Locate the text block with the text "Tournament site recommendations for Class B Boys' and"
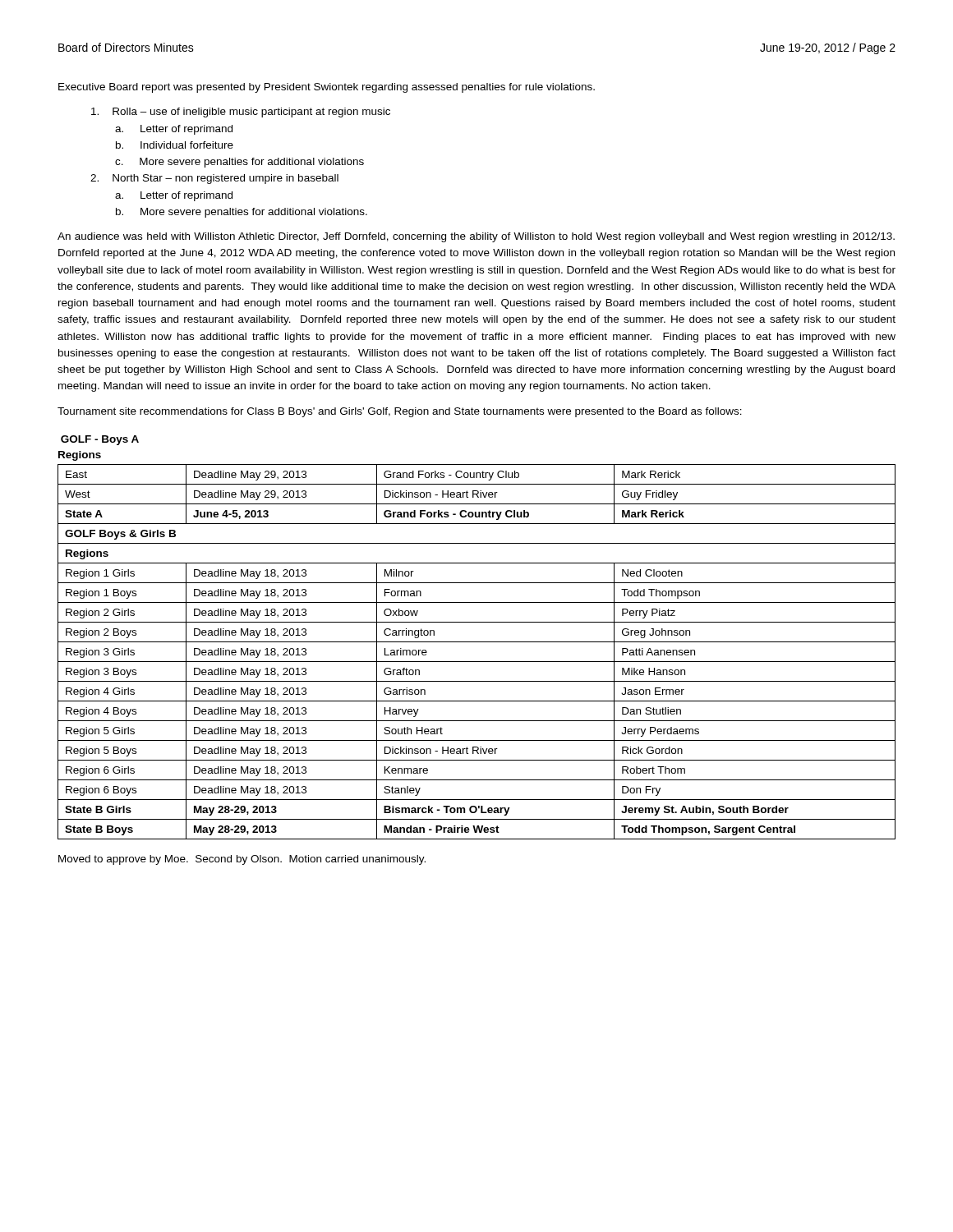This screenshot has height=1232, width=953. click(x=400, y=411)
